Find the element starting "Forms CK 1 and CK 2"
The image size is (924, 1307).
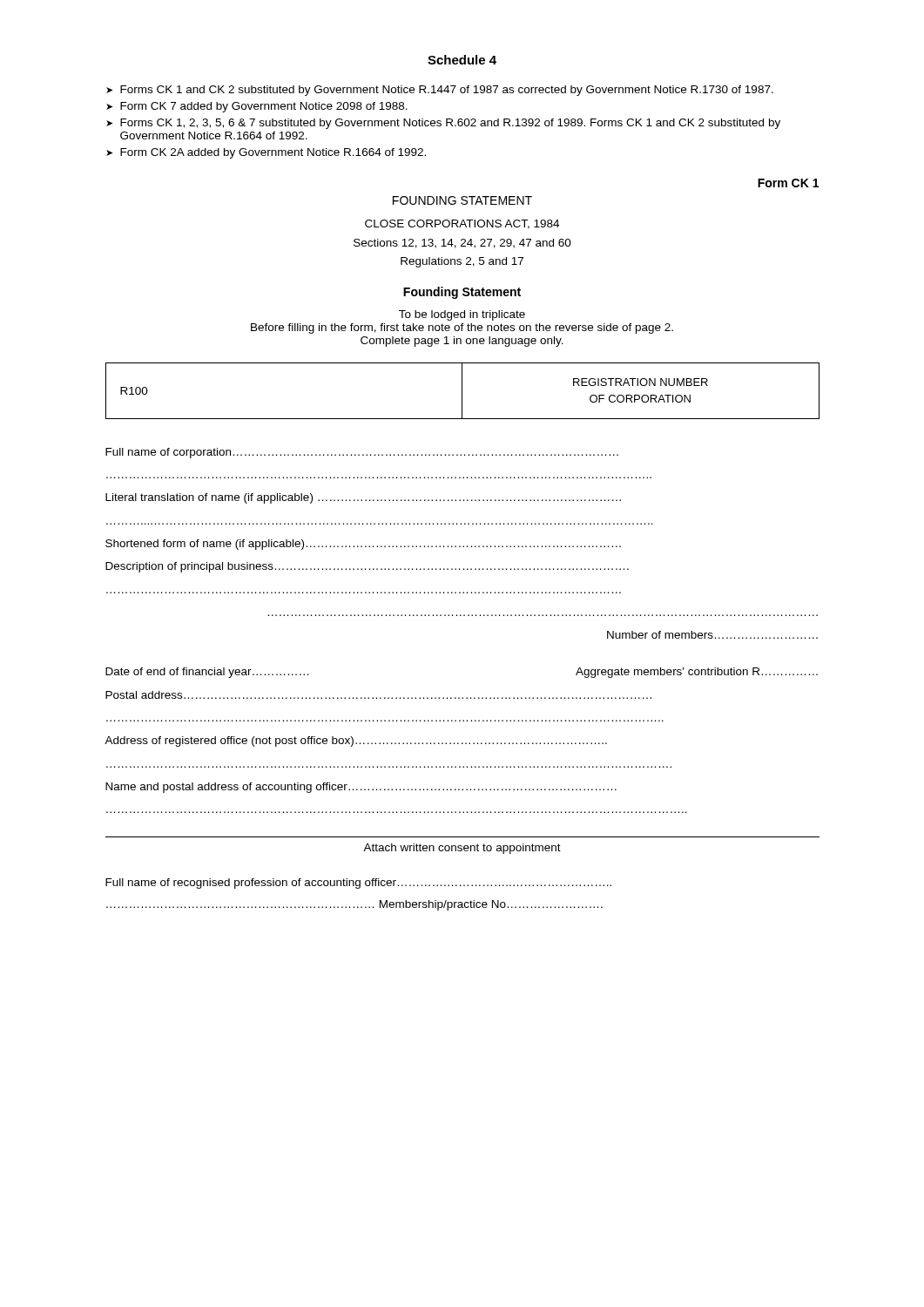[447, 89]
